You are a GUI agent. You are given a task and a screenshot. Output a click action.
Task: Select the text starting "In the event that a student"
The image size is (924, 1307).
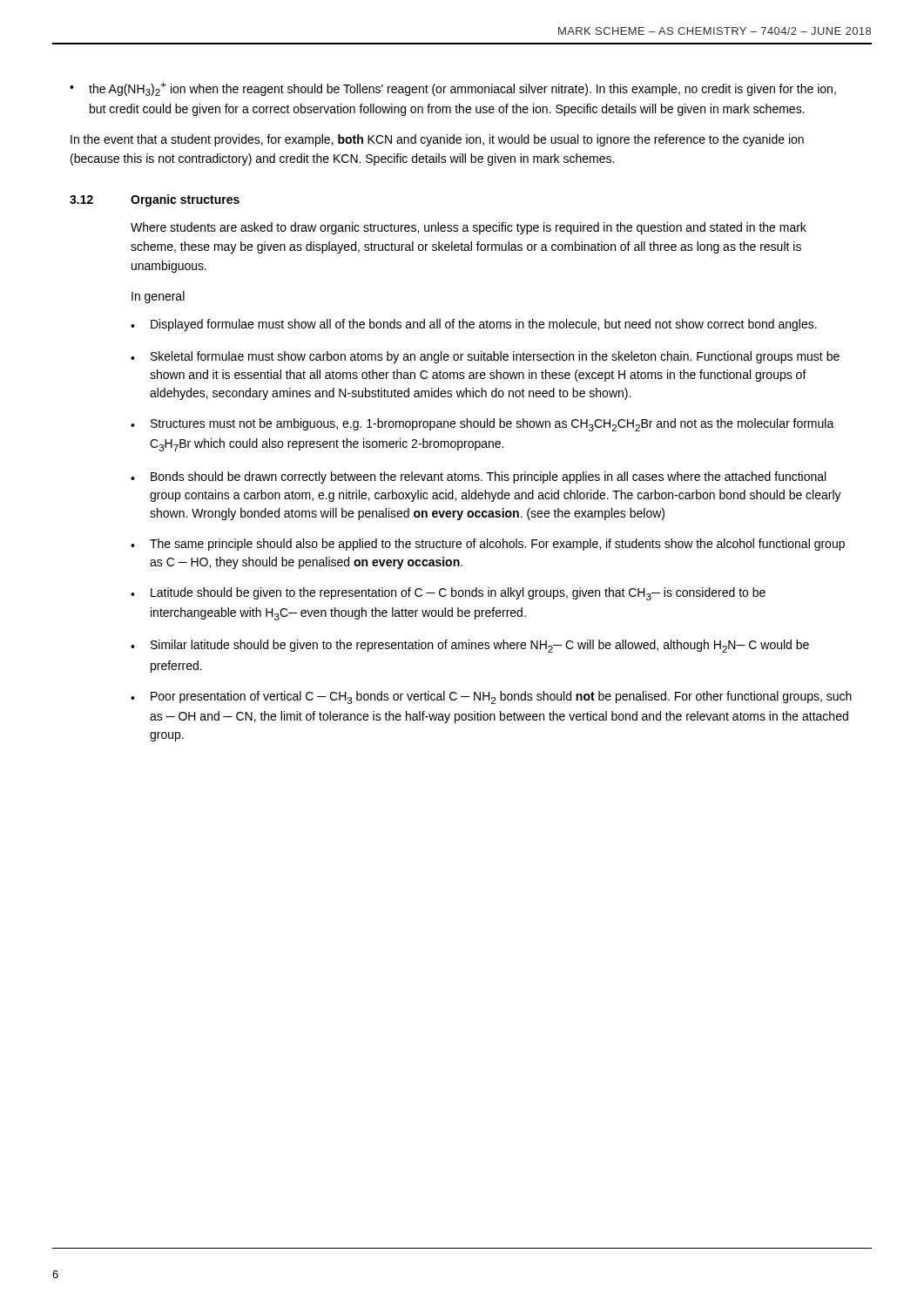[437, 149]
